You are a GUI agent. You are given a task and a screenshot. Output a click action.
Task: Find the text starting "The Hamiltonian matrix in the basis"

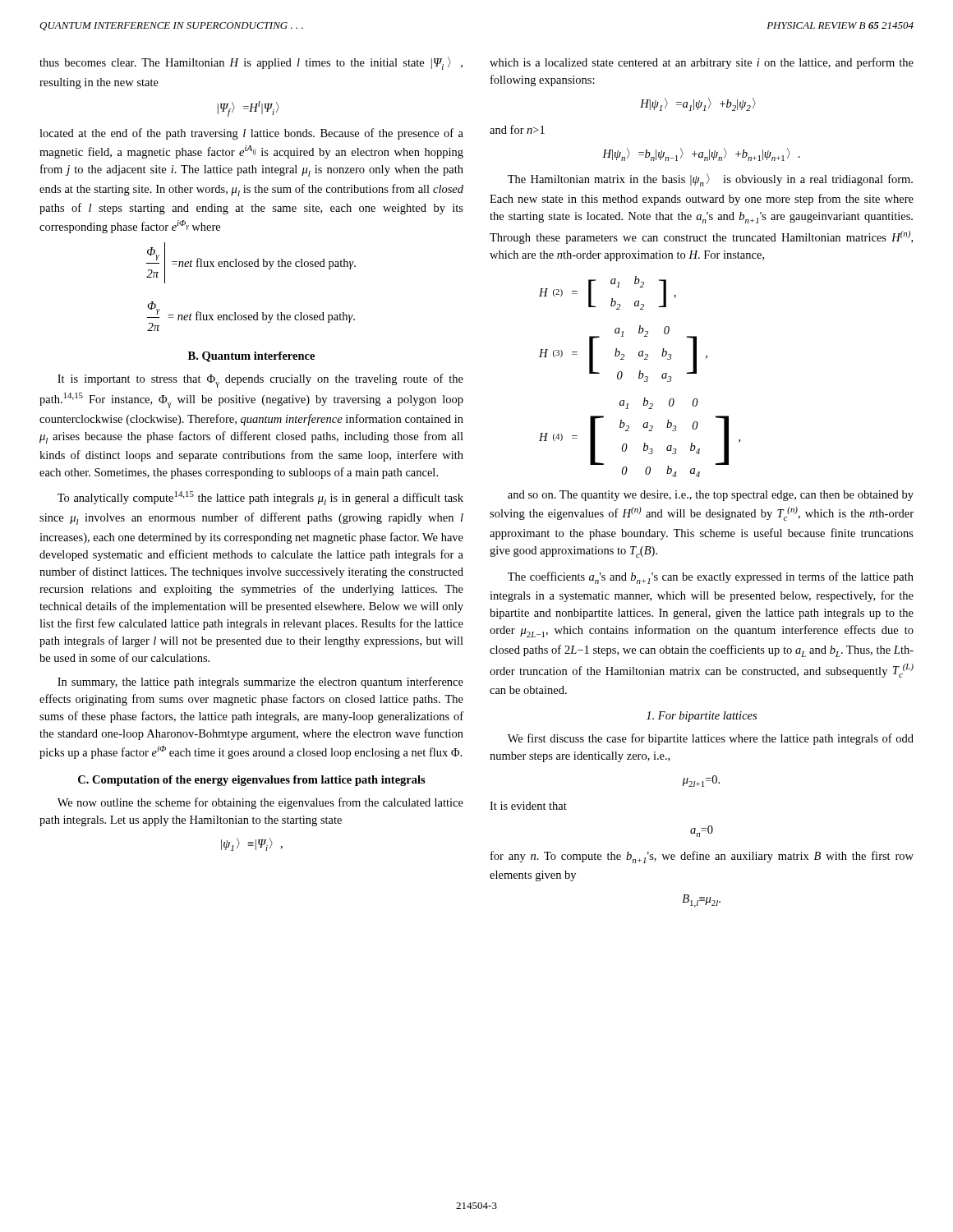coord(702,217)
